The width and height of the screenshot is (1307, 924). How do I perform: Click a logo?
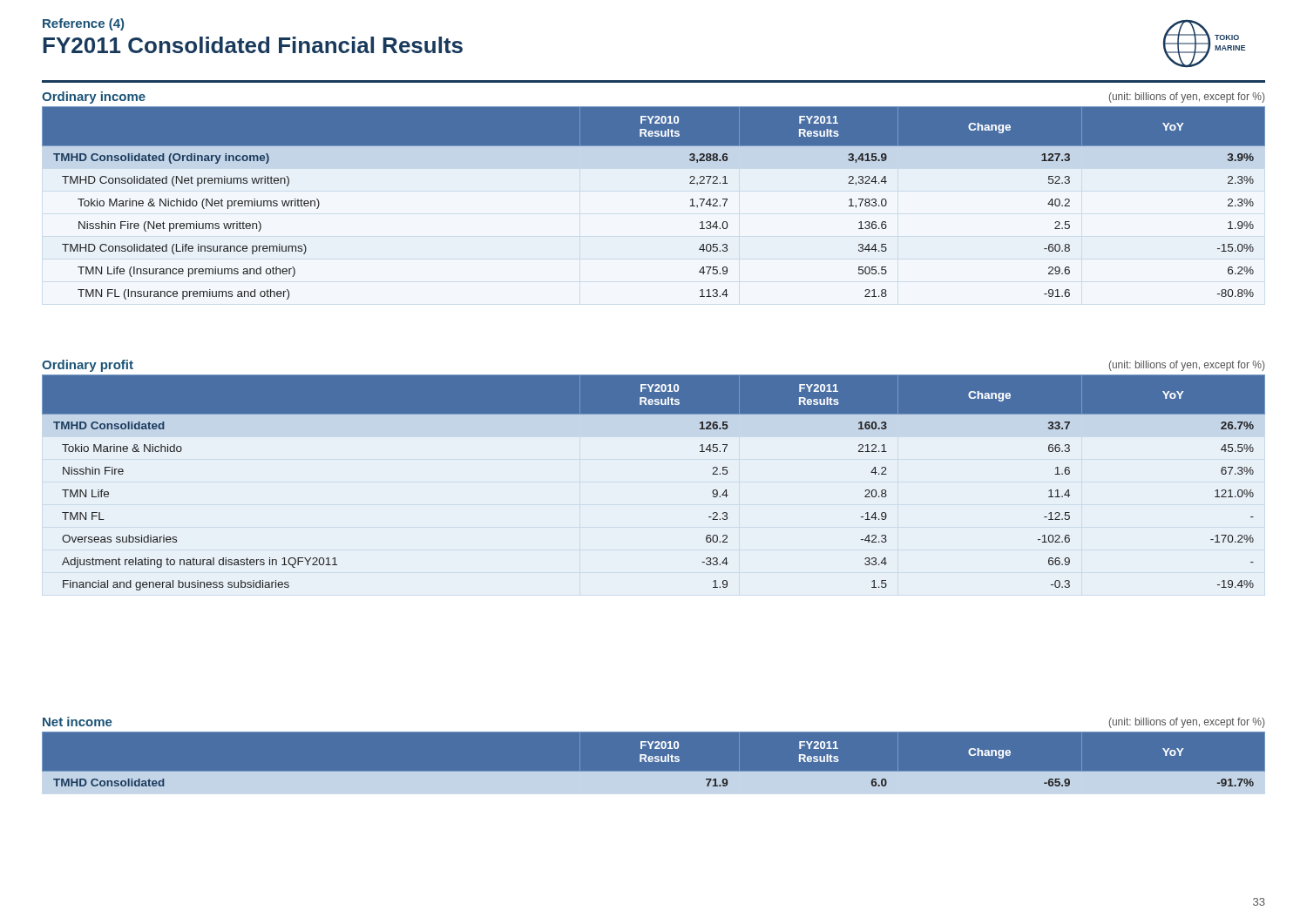click(x=1213, y=44)
